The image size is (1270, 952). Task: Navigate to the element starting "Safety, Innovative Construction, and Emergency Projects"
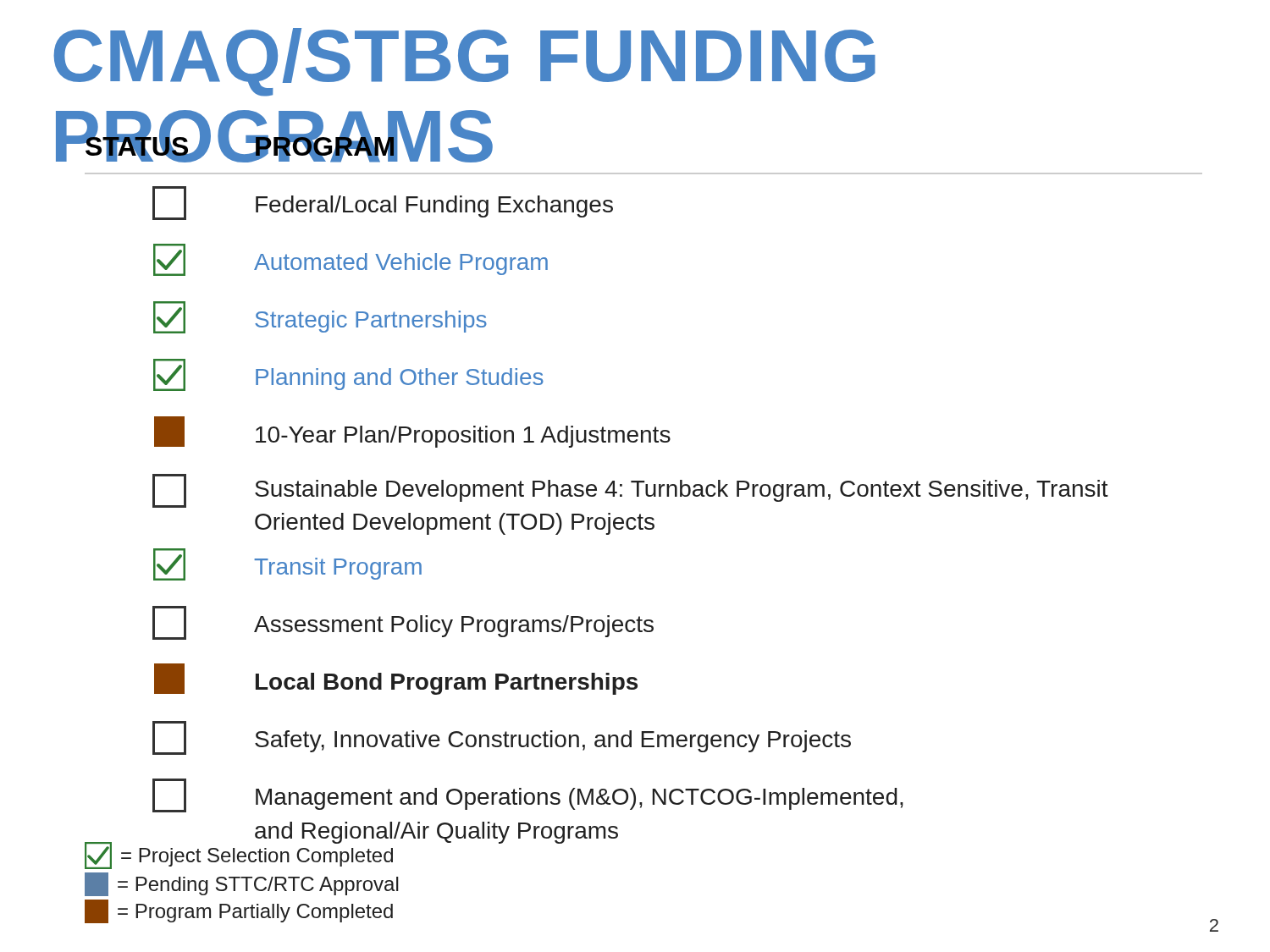click(x=644, y=736)
